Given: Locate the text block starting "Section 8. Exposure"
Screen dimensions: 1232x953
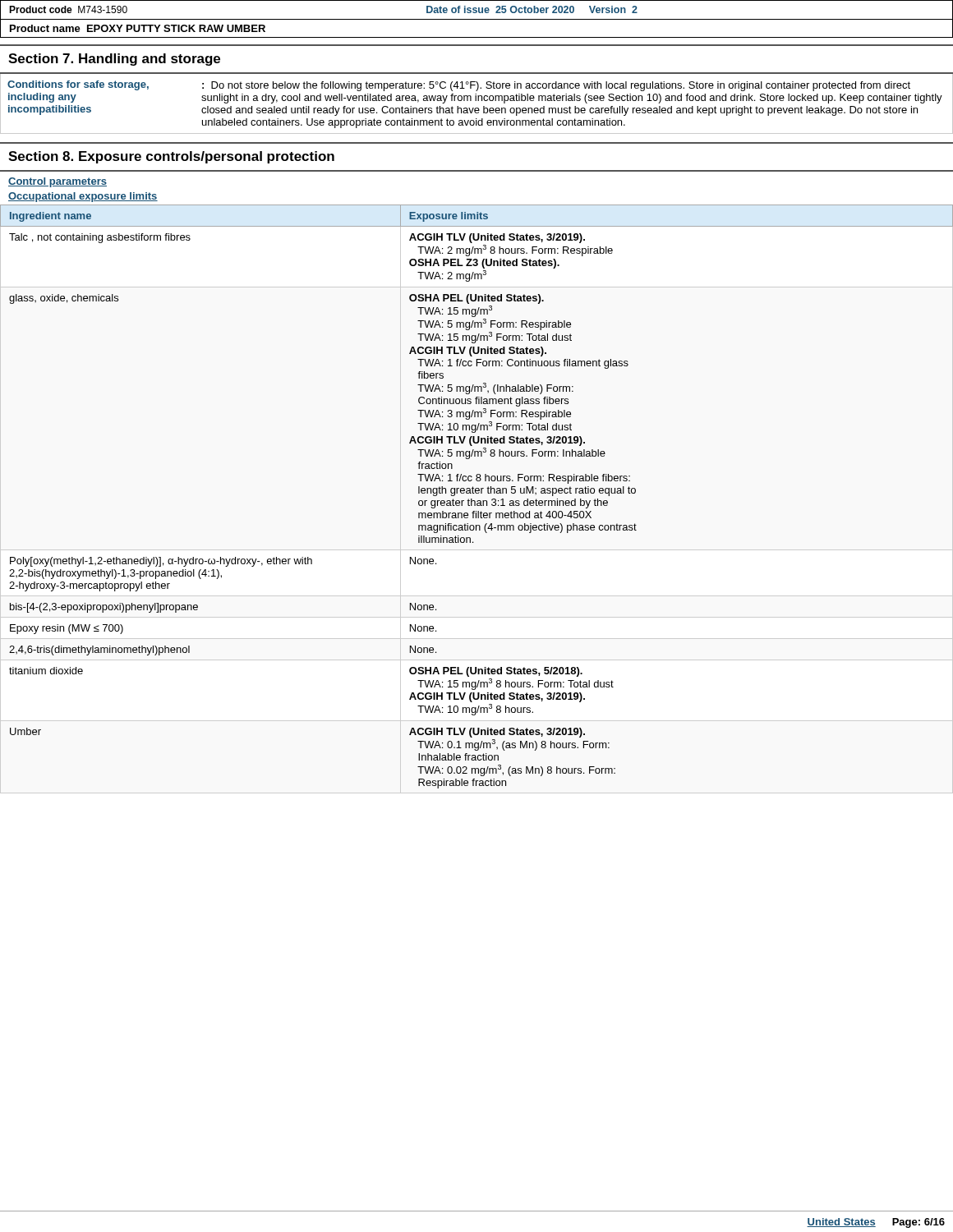Looking at the screenshot, I should [172, 156].
